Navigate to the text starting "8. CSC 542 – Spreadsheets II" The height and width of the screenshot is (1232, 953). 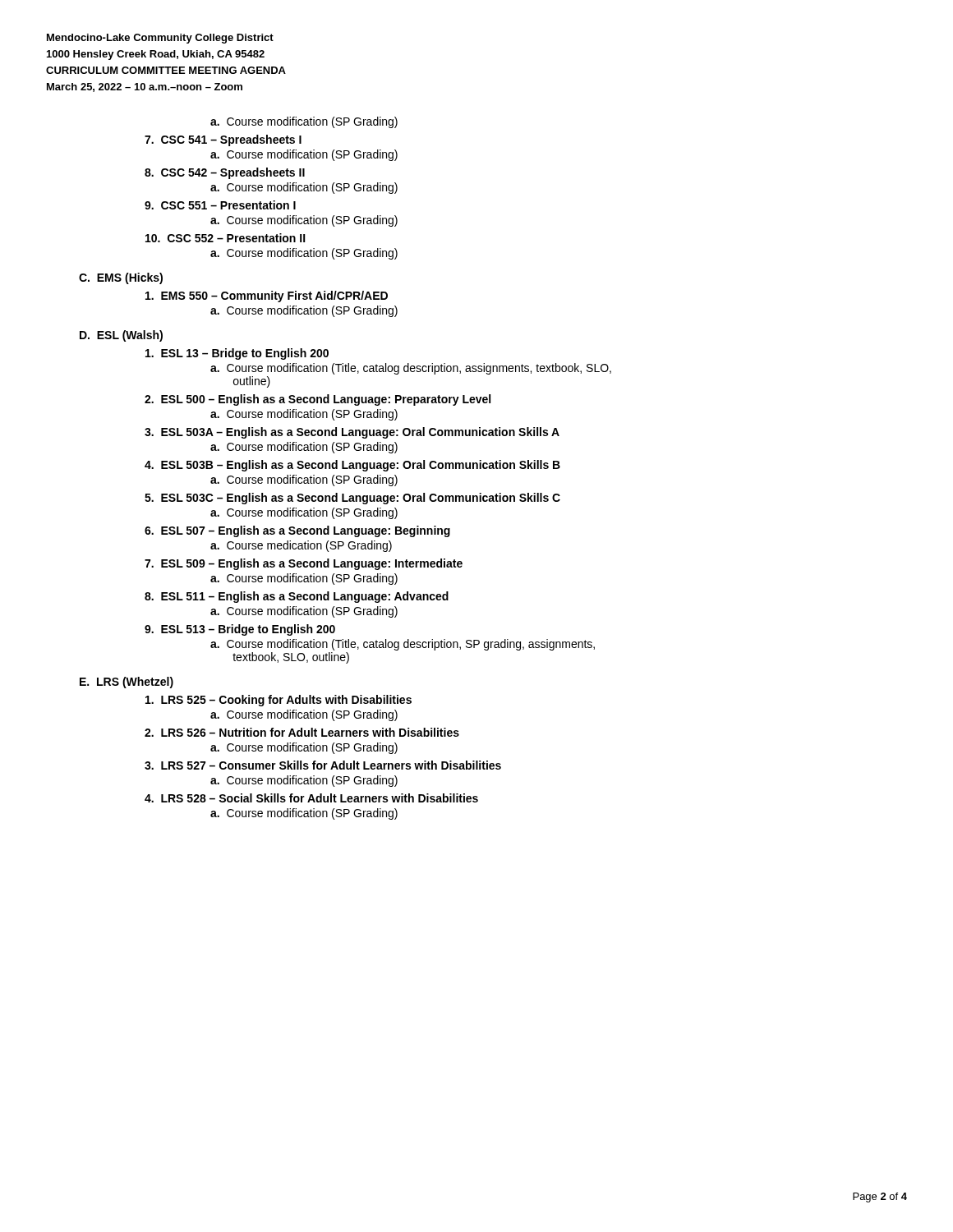point(225,172)
